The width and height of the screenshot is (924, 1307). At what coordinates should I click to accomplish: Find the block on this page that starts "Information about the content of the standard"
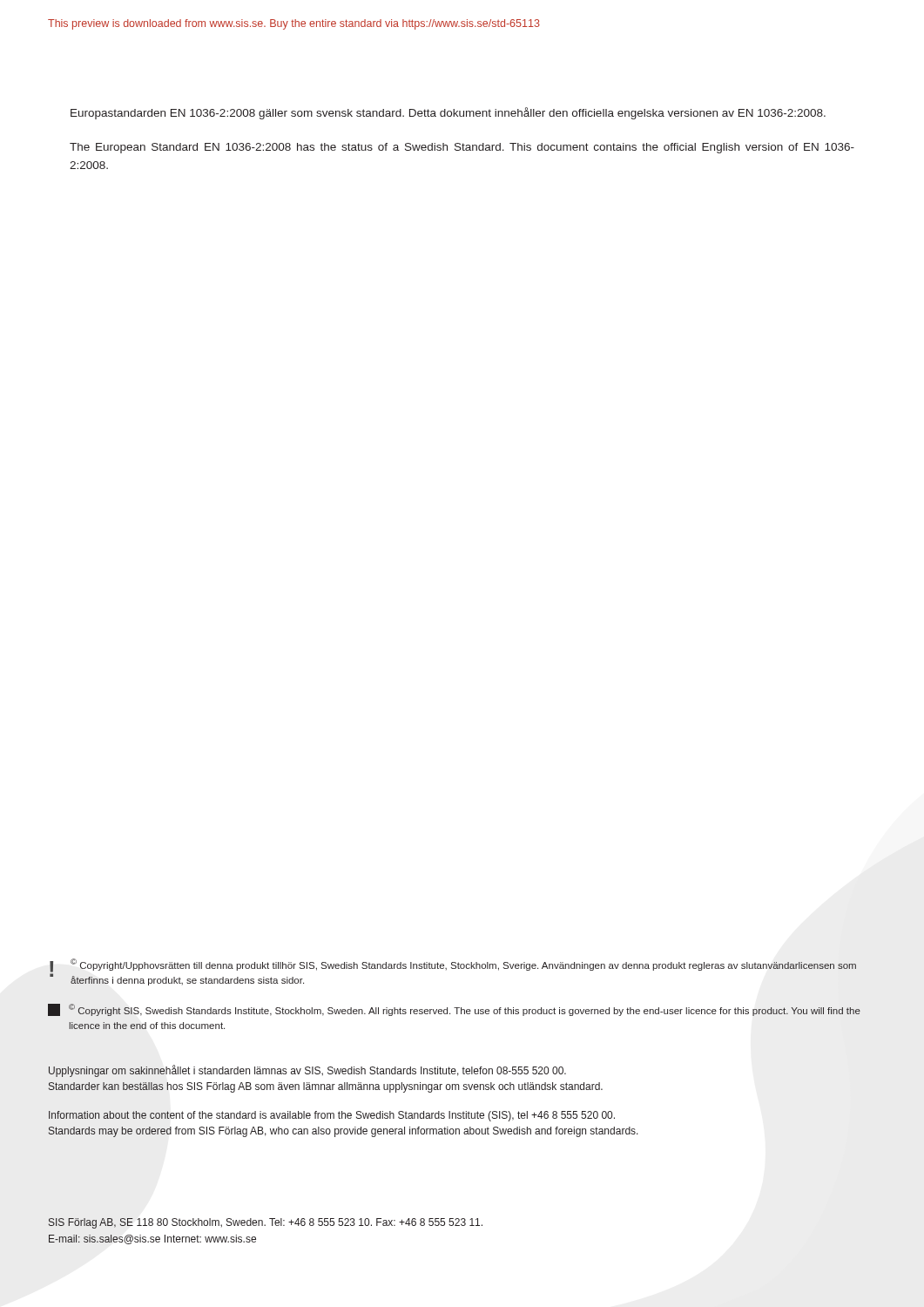(x=343, y=1123)
